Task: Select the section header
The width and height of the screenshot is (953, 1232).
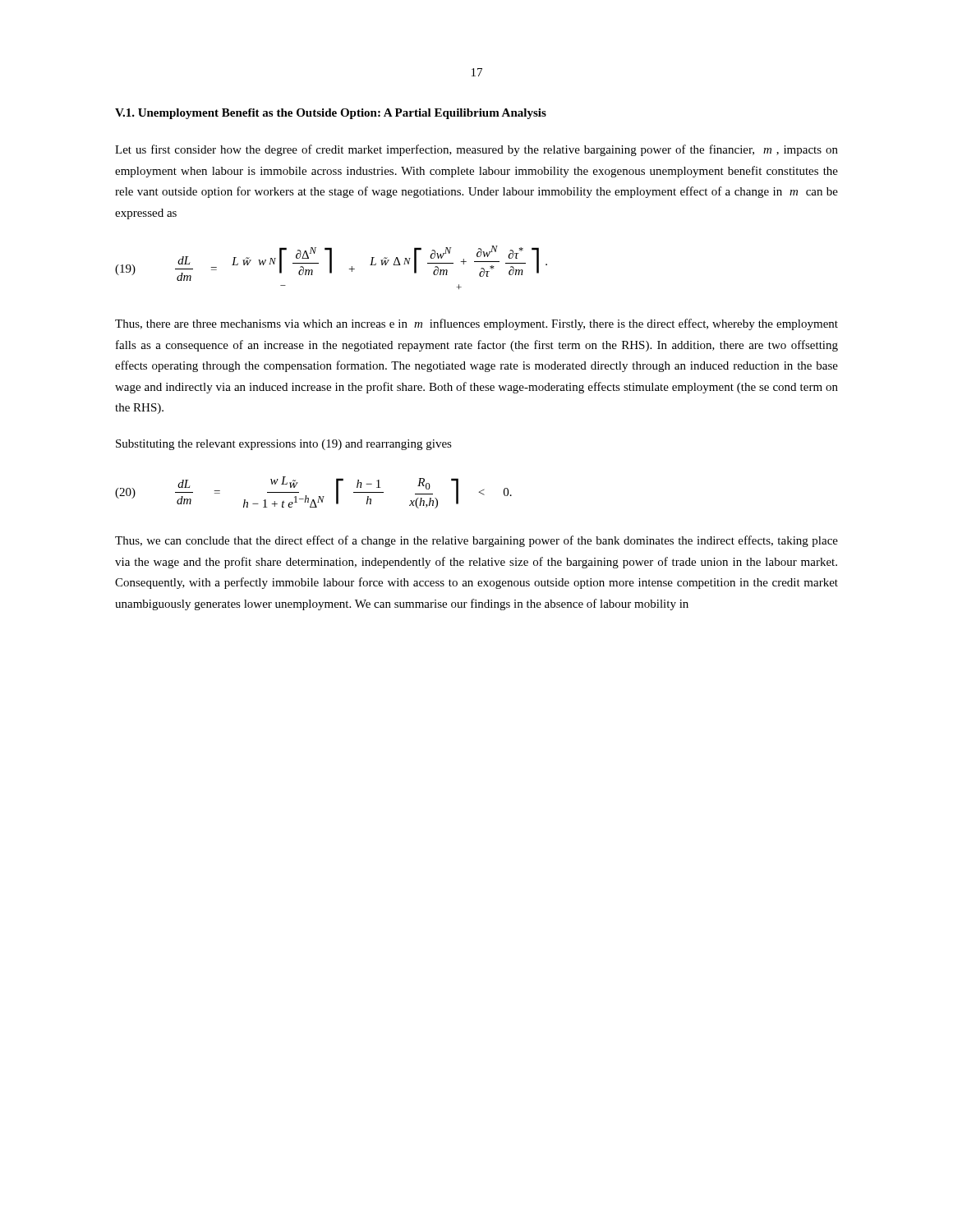Action: 331,113
